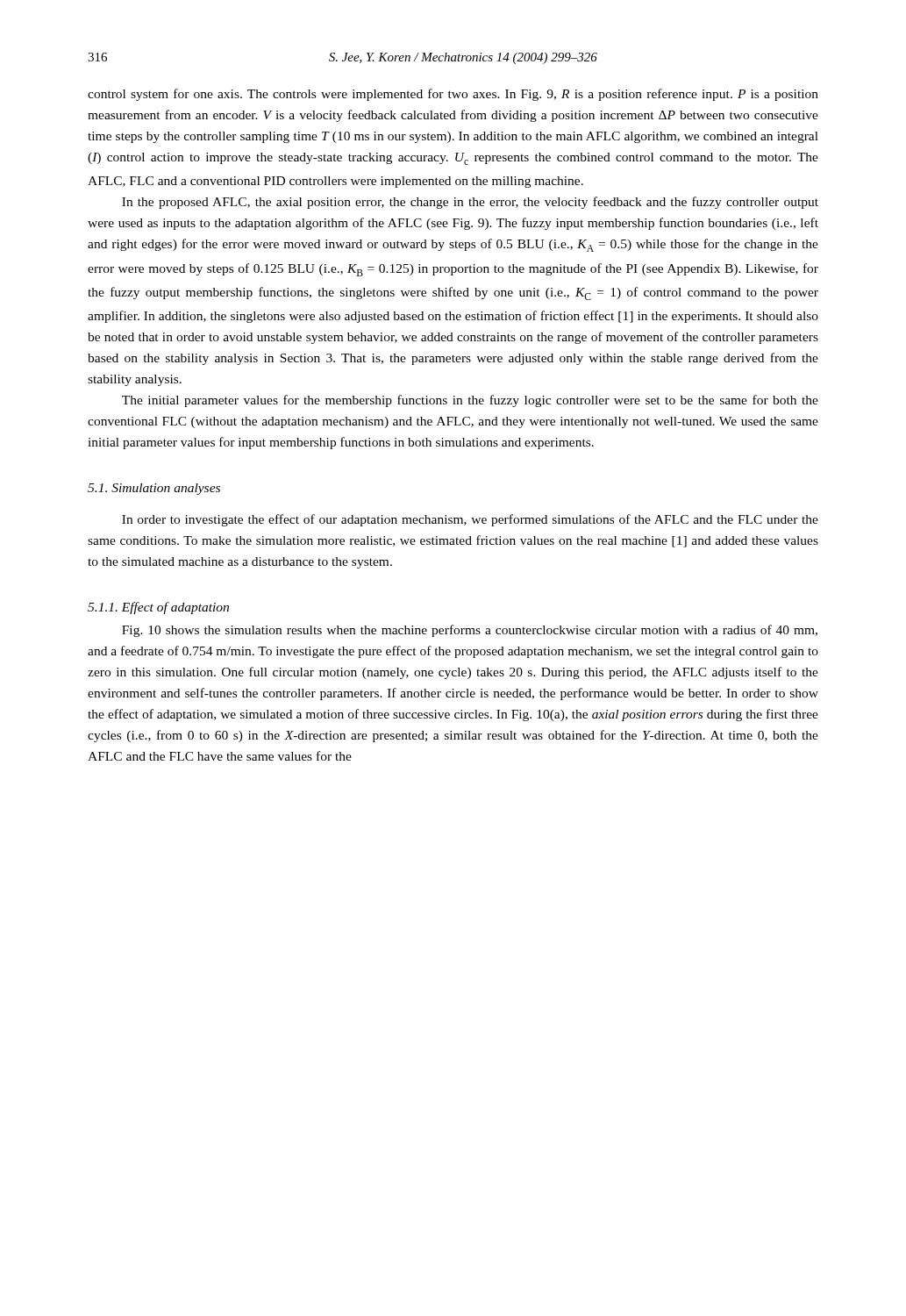The width and height of the screenshot is (906, 1316).
Task: Point to "5.1. Simulation analyses"
Action: point(154,487)
